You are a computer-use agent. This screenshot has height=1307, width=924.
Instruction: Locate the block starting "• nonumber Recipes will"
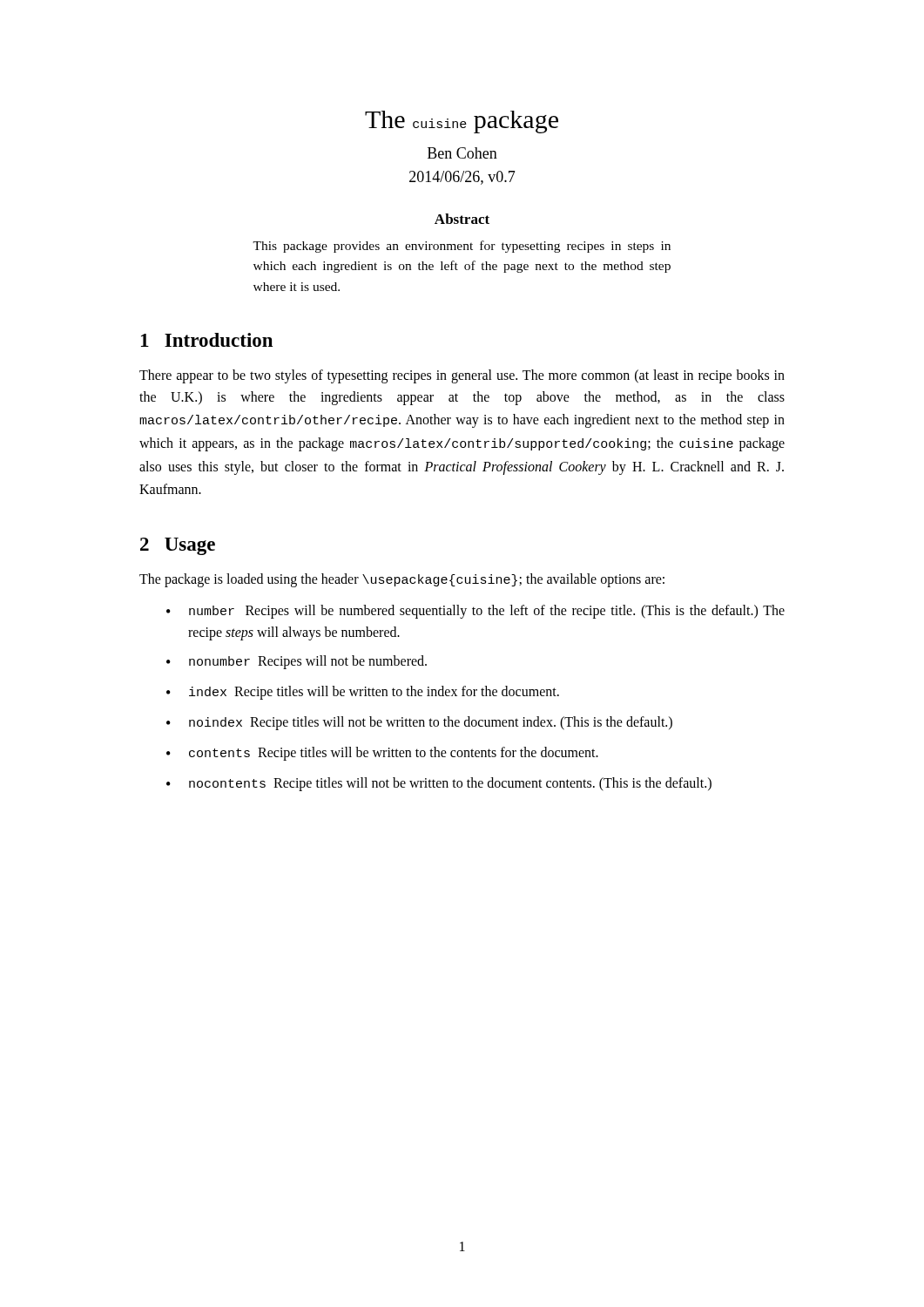click(297, 662)
